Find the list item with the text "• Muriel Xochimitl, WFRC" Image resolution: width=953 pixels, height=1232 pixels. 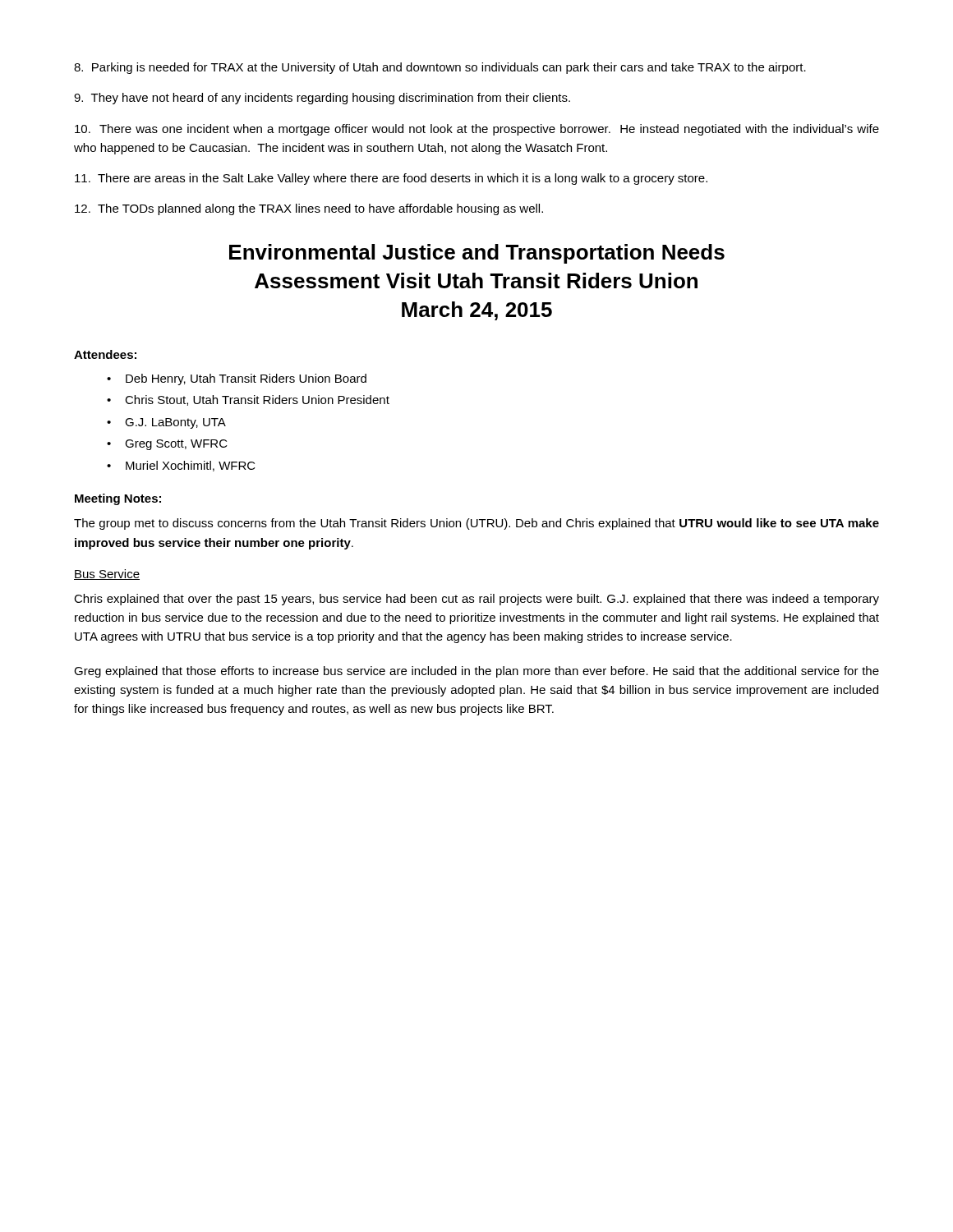tap(181, 466)
